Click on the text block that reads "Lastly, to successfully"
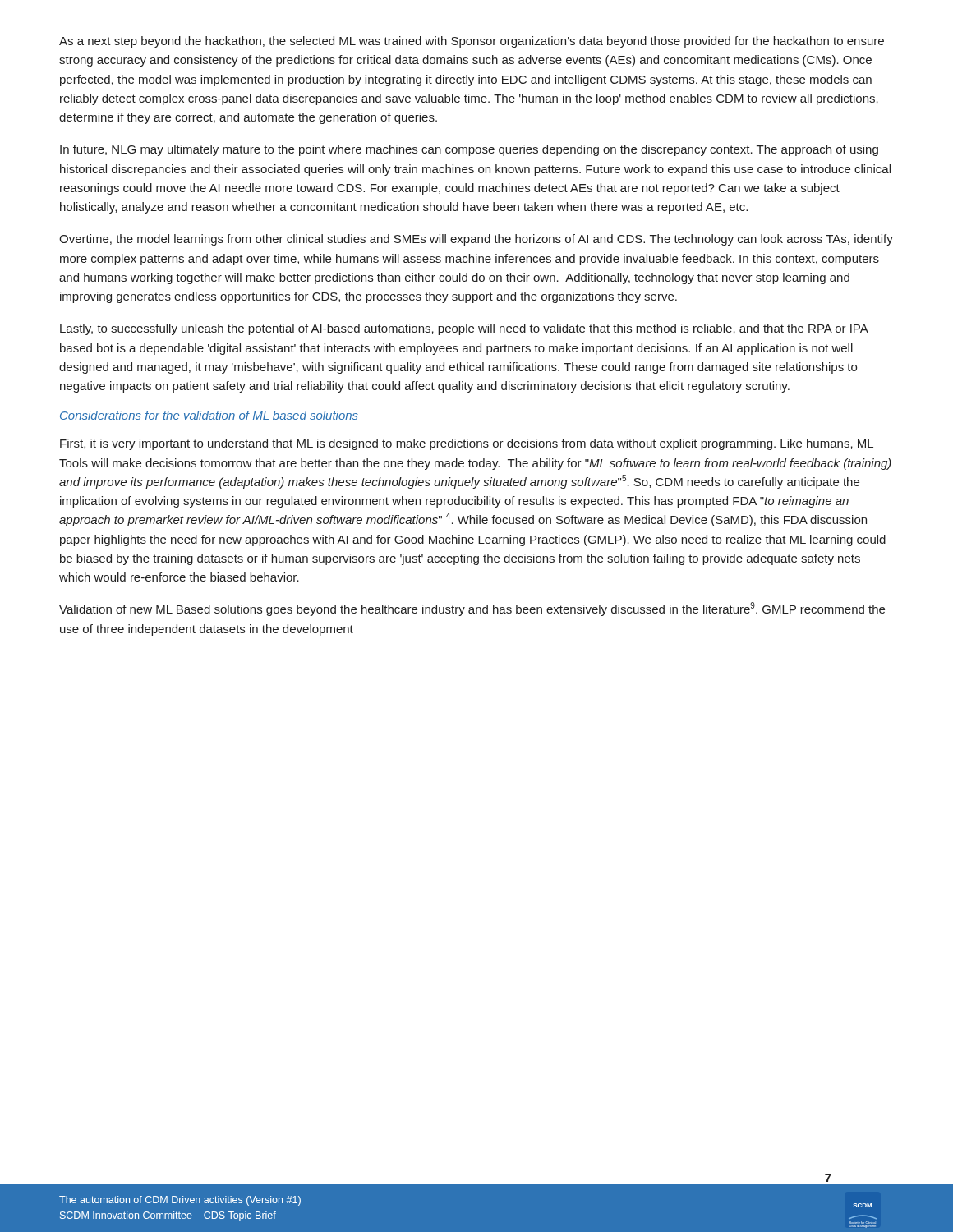Screen dimensions: 1232x953 (x=463, y=357)
